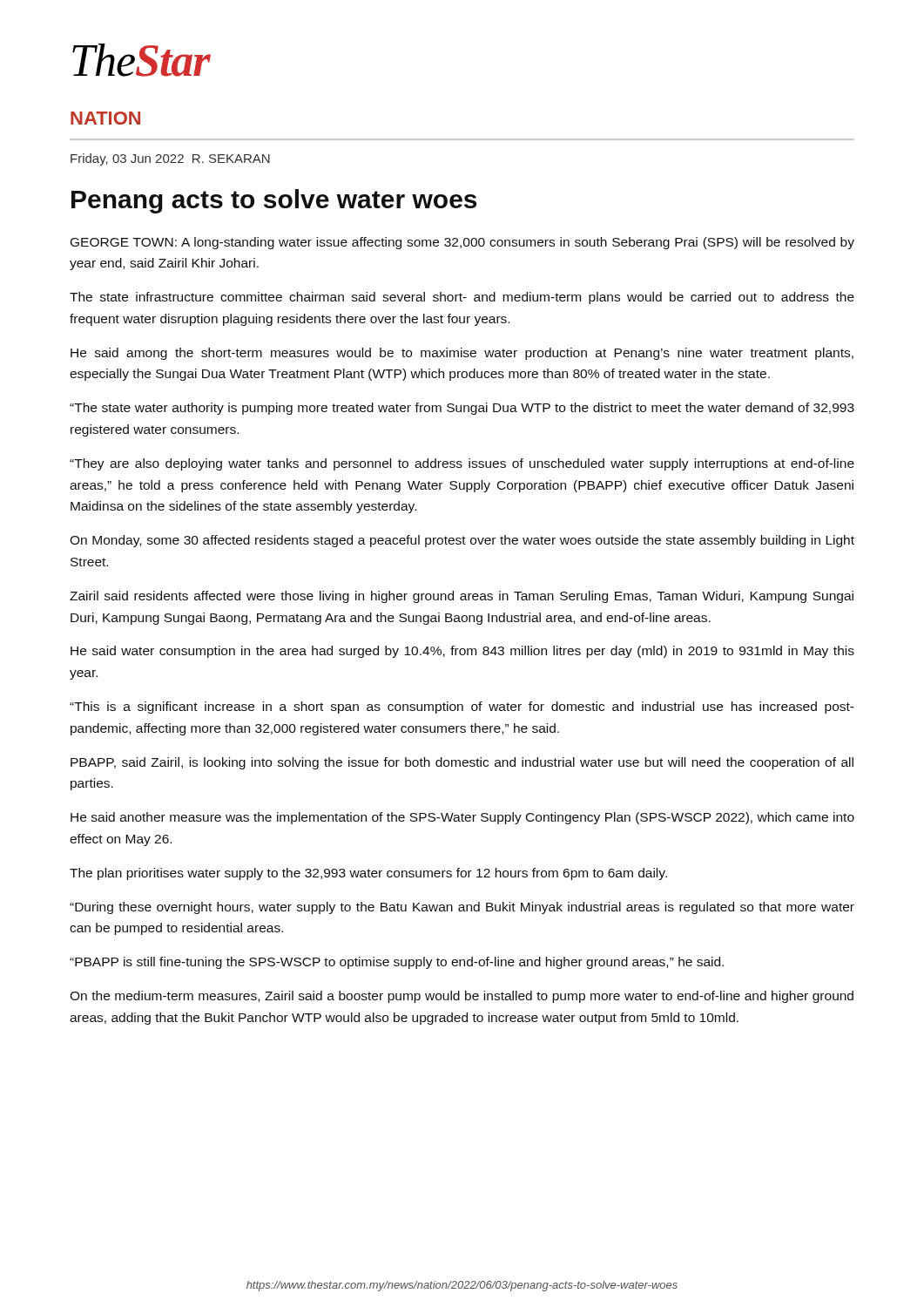Where is the passage that starts "“This is a significant"?

click(462, 717)
